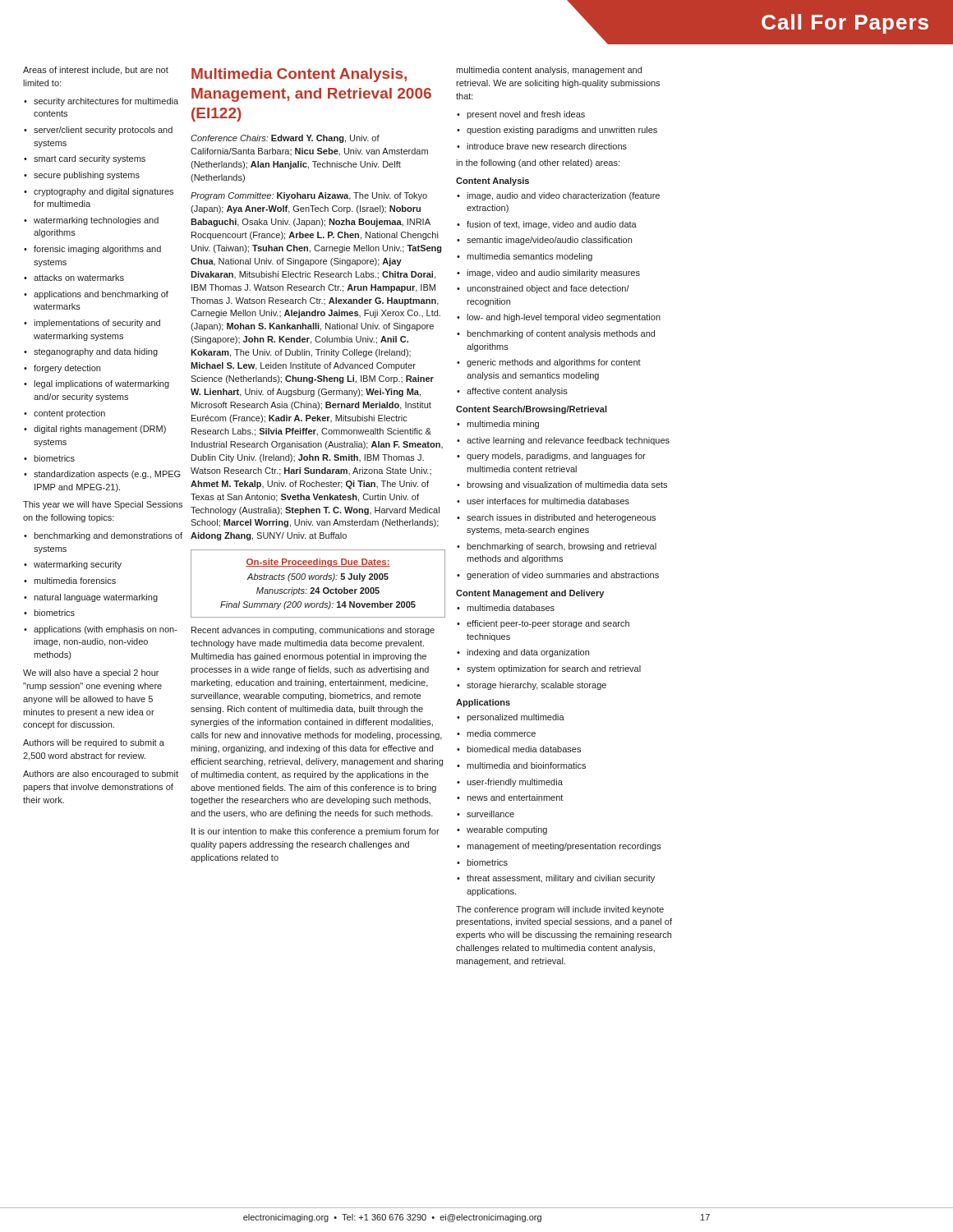
Task: Find the section header with the text "Content Search/Browsing/Retrieval"
Action: click(565, 410)
